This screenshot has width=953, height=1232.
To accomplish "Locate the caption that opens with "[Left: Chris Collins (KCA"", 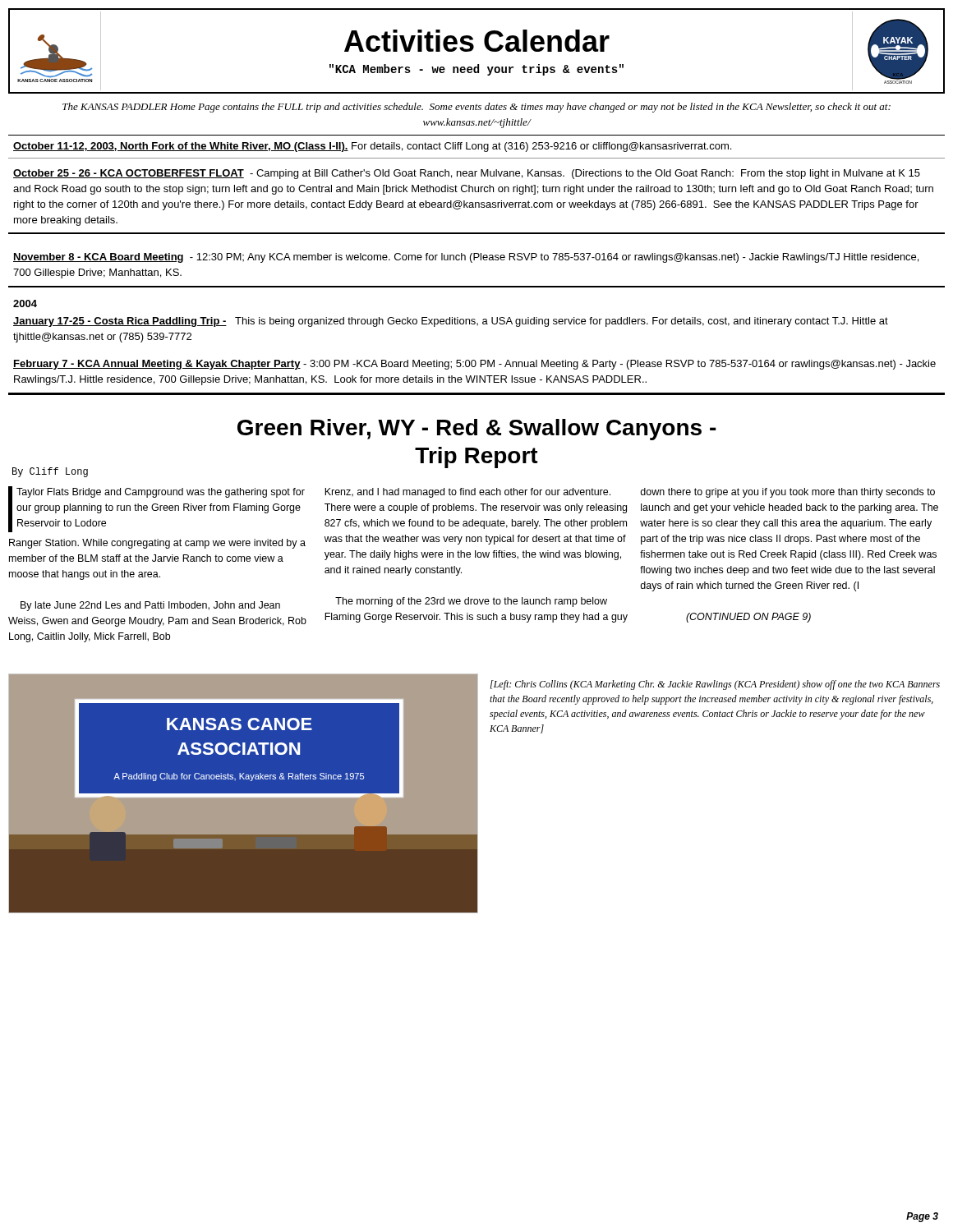I will (x=715, y=706).
